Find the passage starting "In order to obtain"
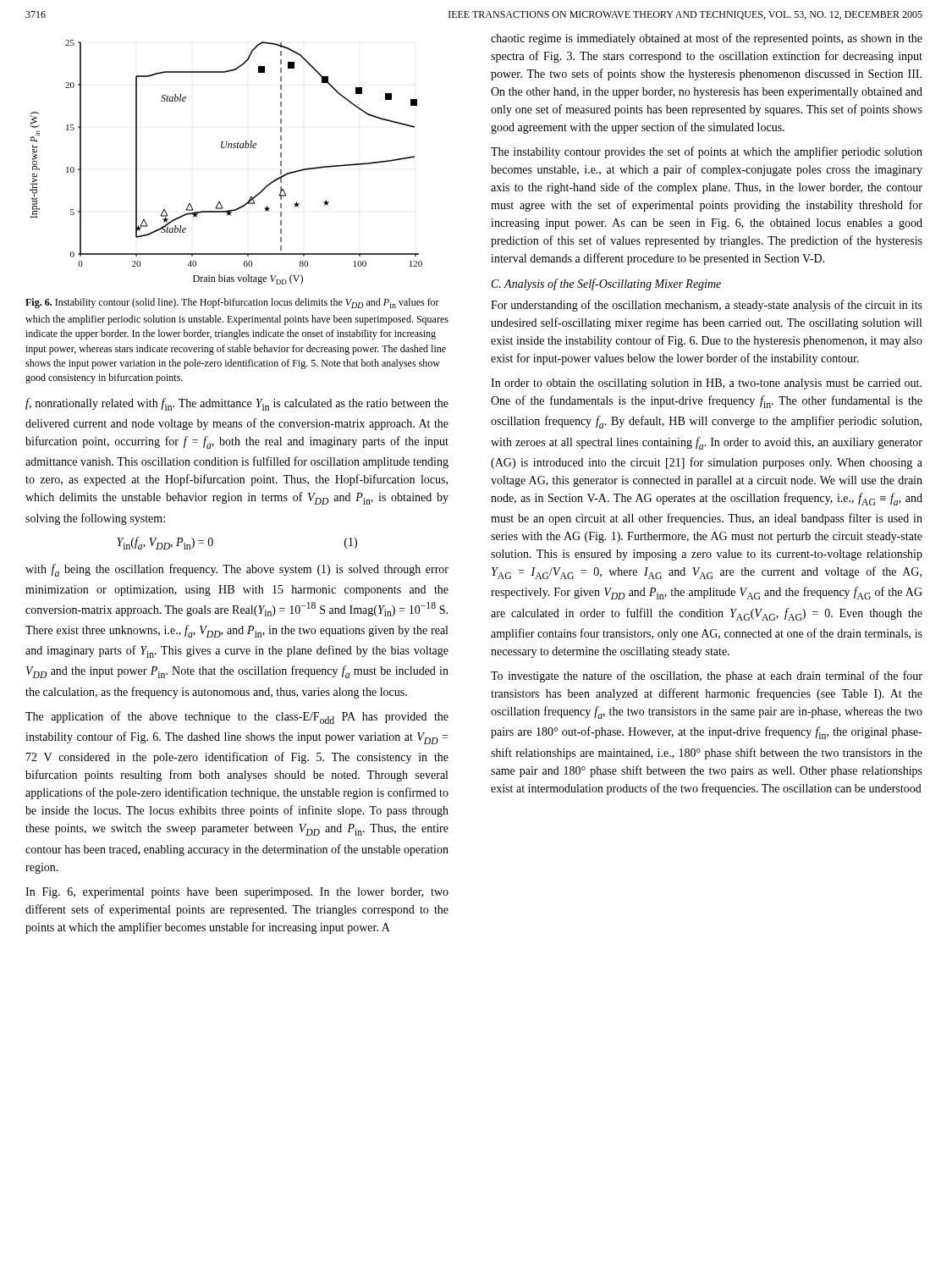Viewport: 952px width, 1270px height. pos(707,517)
